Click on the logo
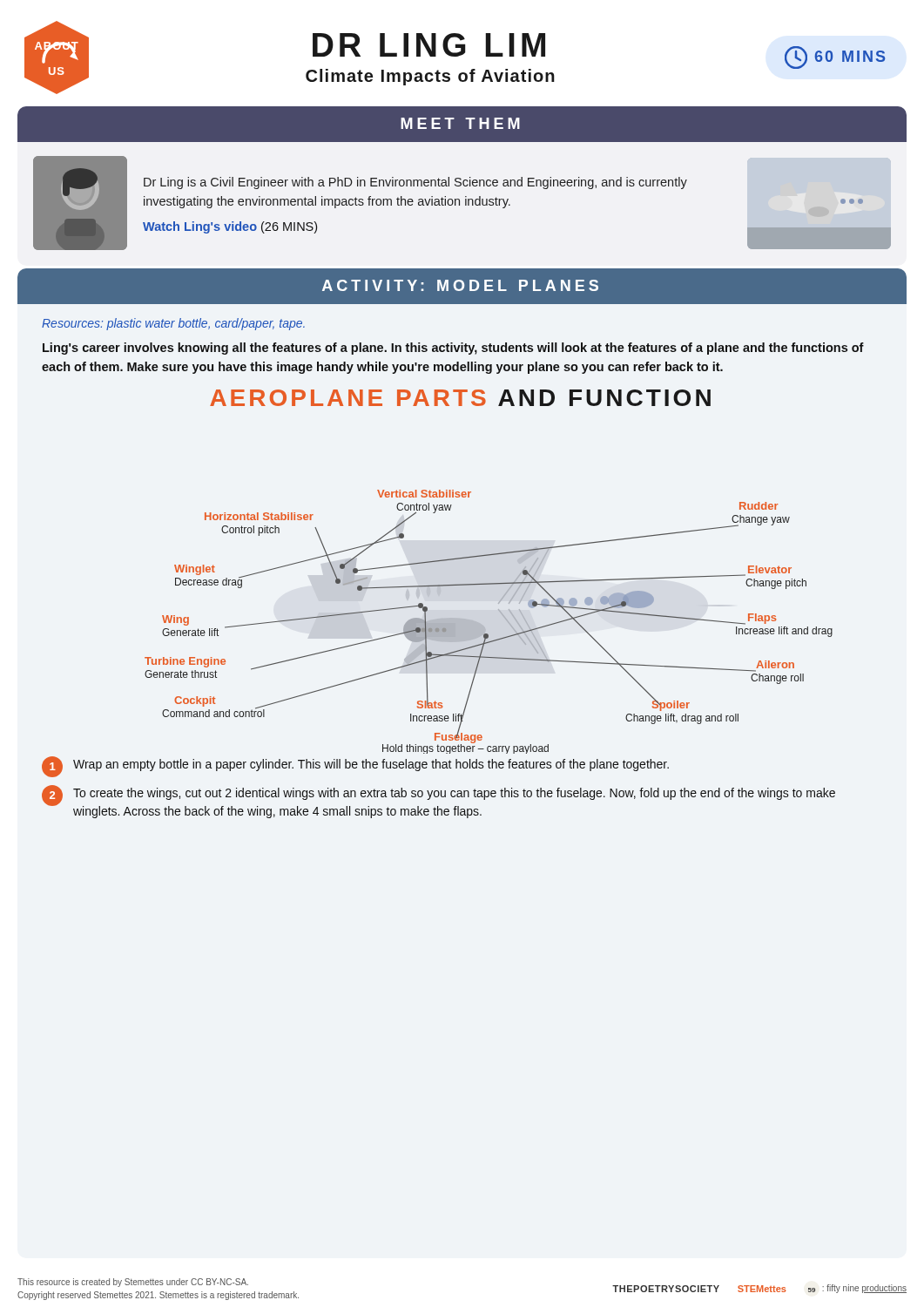 (x=57, y=57)
